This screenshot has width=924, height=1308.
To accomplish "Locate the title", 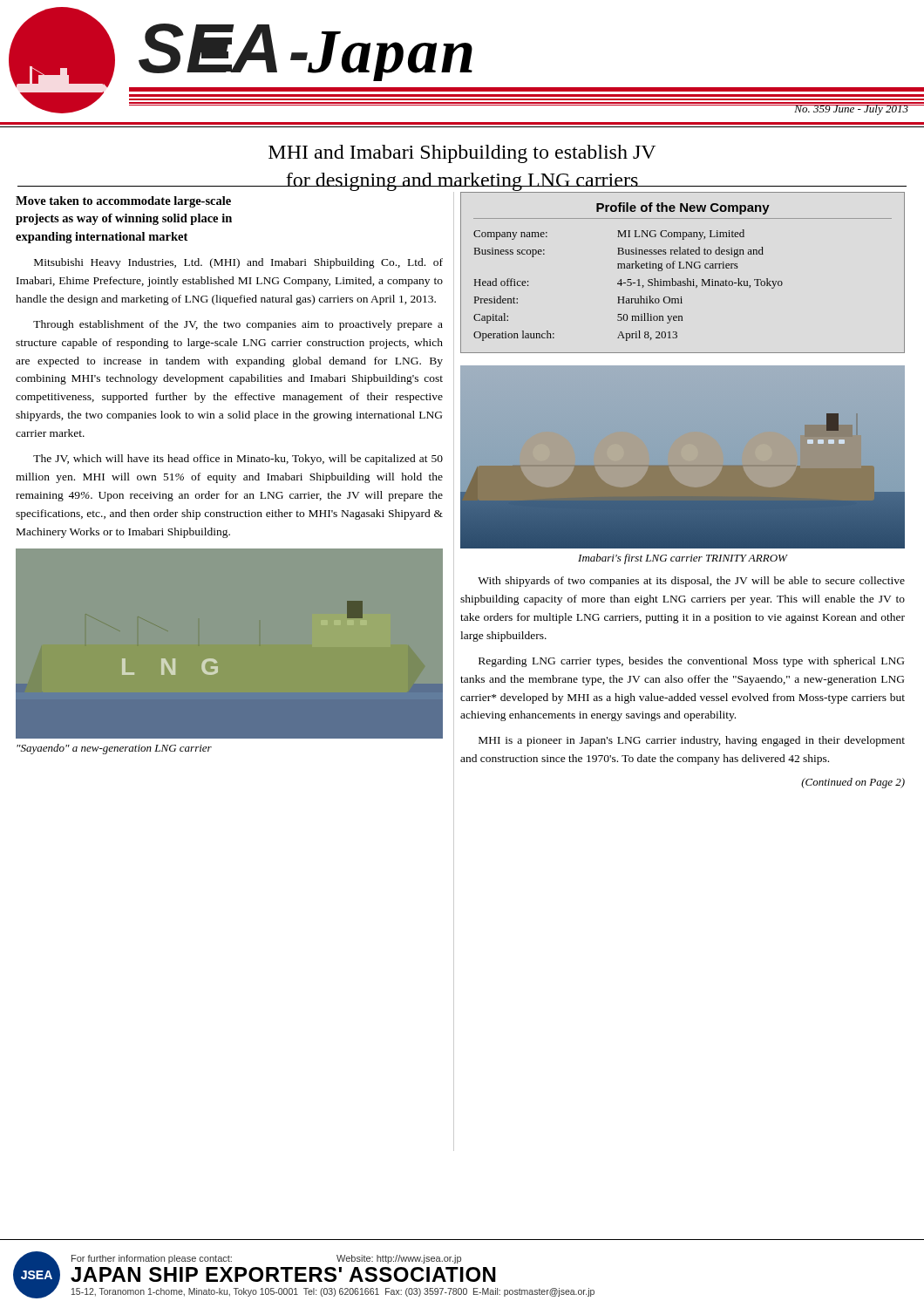I will click(462, 166).
